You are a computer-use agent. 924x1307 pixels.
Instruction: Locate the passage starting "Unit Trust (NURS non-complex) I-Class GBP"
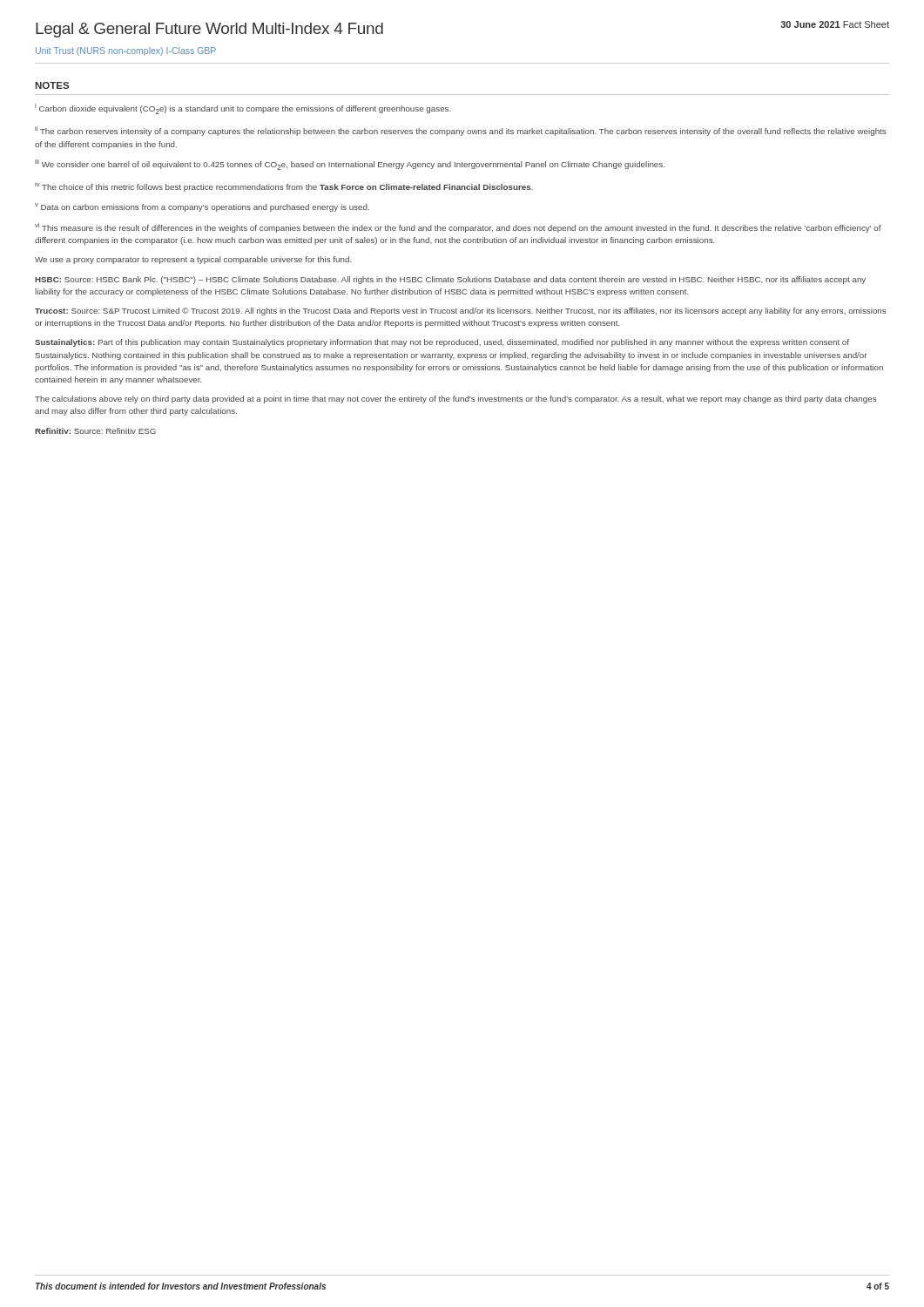click(x=126, y=51)
